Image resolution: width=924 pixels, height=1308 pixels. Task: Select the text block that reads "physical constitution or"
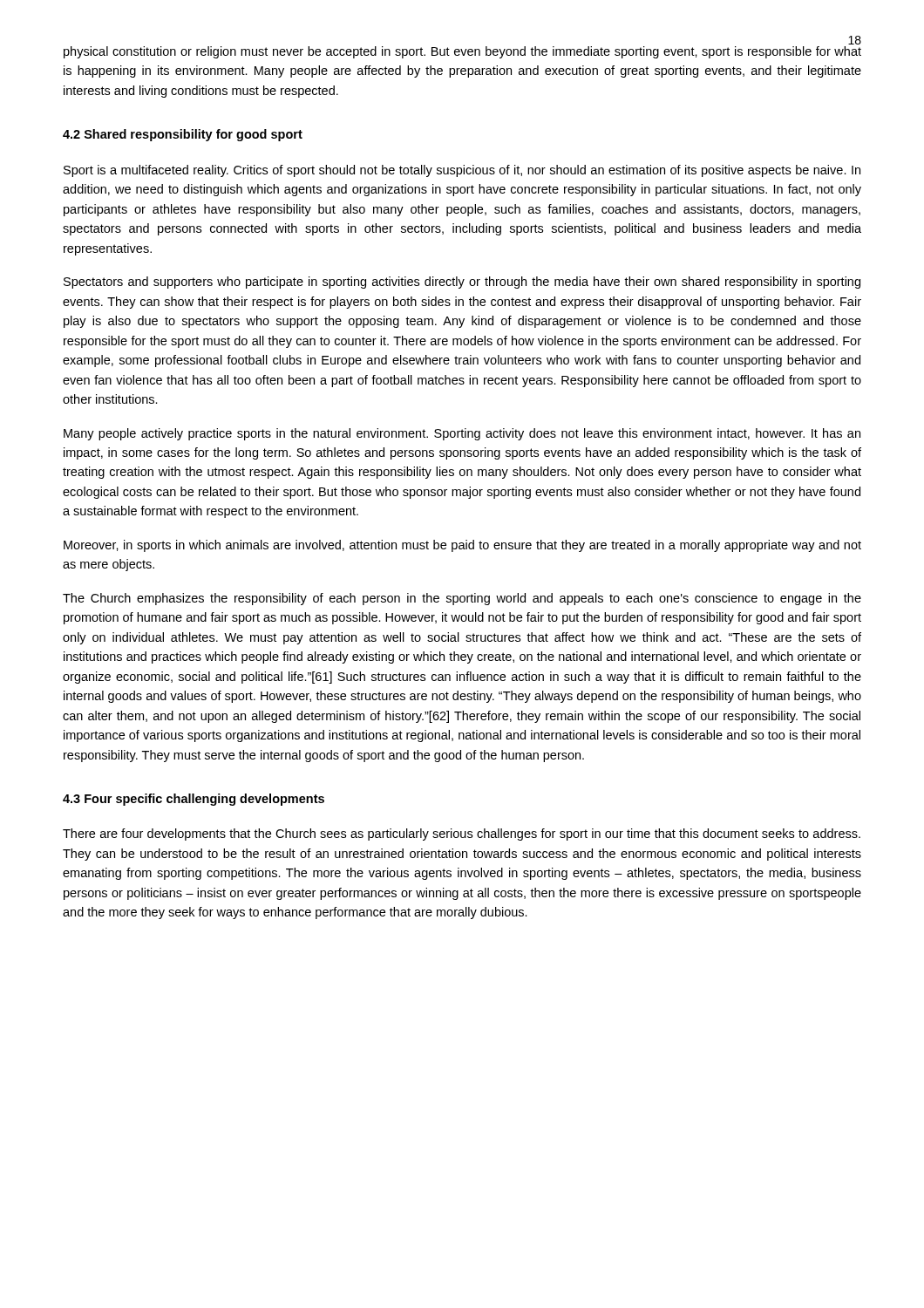pos(462,71)
